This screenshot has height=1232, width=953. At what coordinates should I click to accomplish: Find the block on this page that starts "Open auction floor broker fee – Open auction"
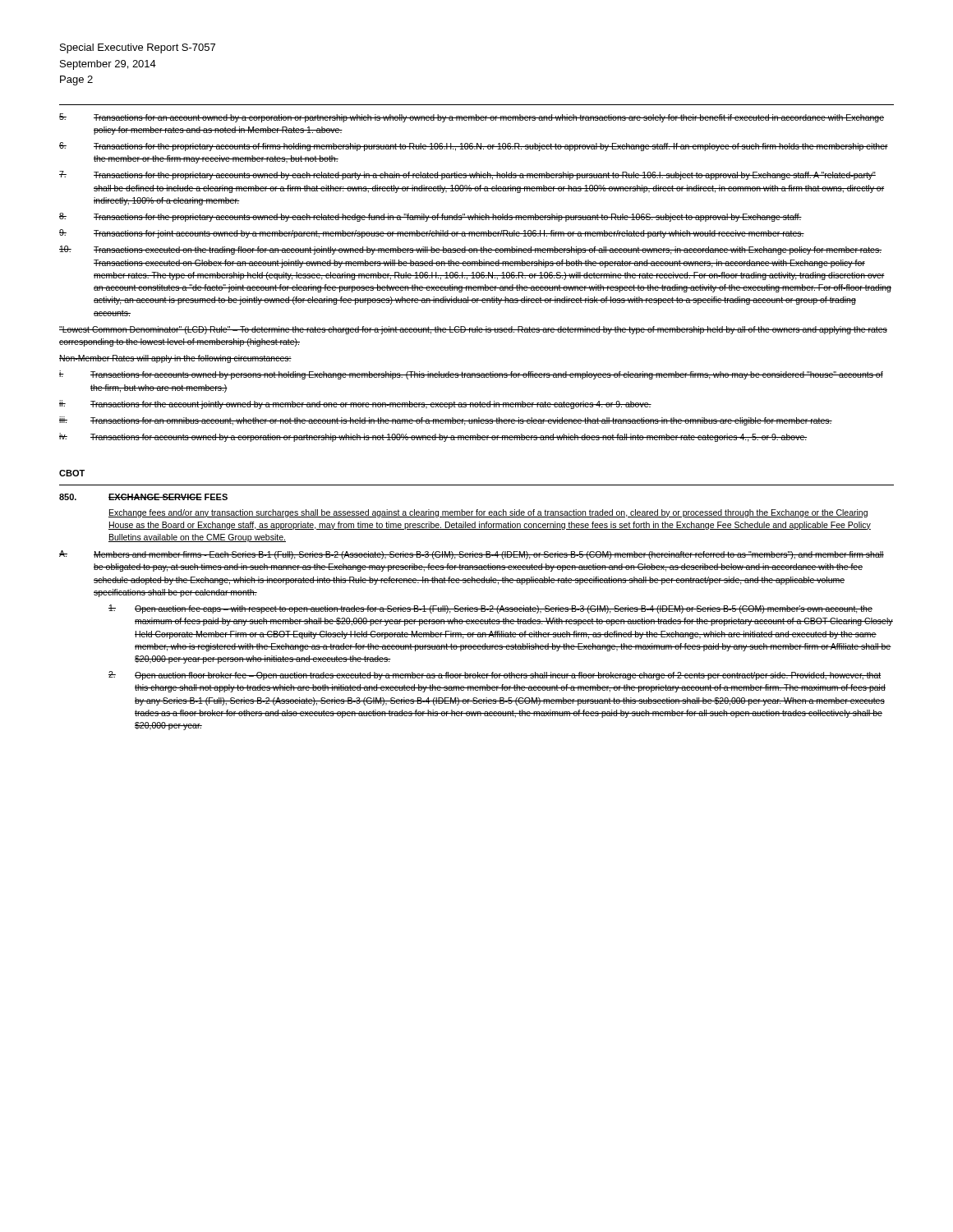(x=501, y=701)
